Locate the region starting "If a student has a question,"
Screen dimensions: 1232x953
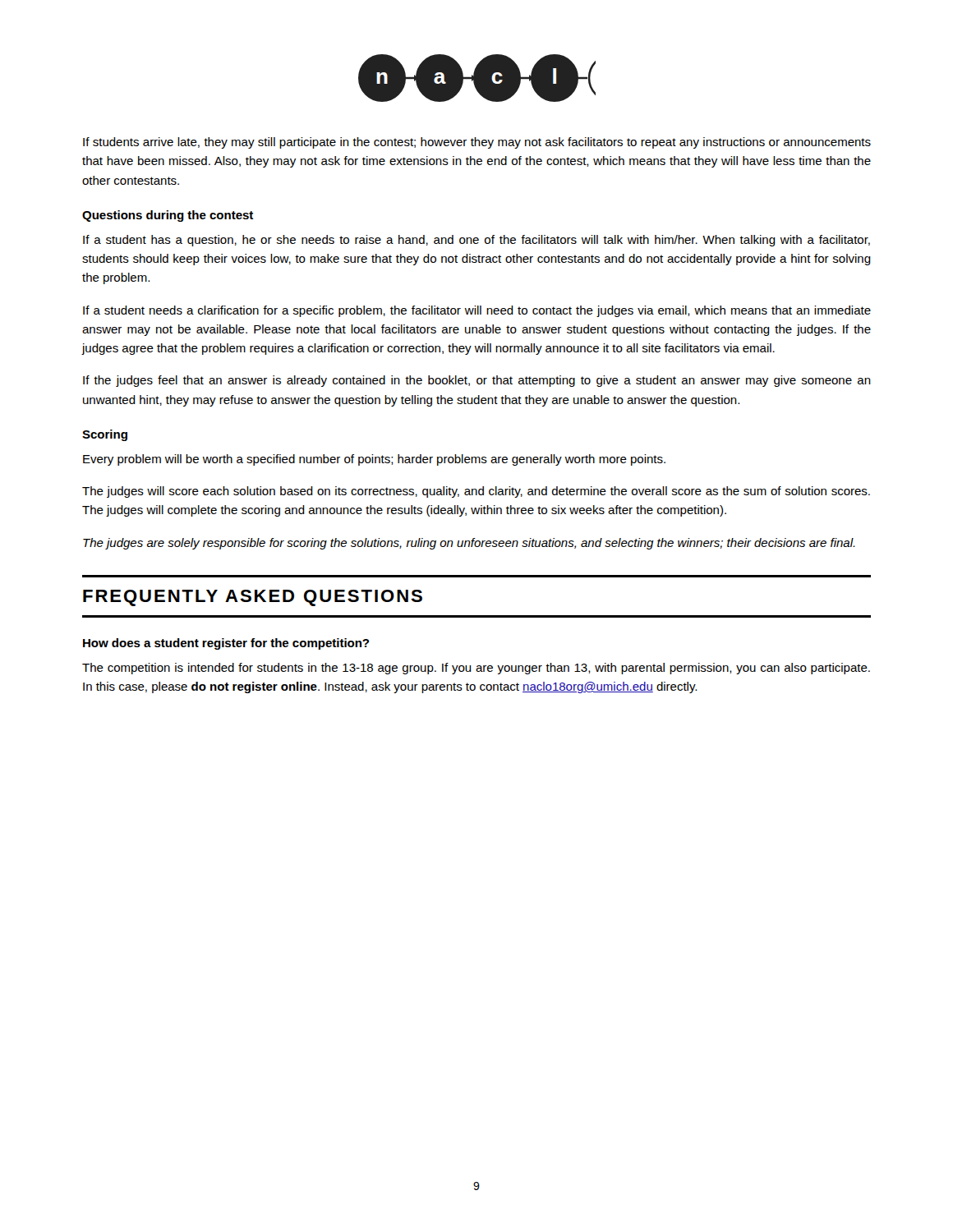click(x=476, y=258)
